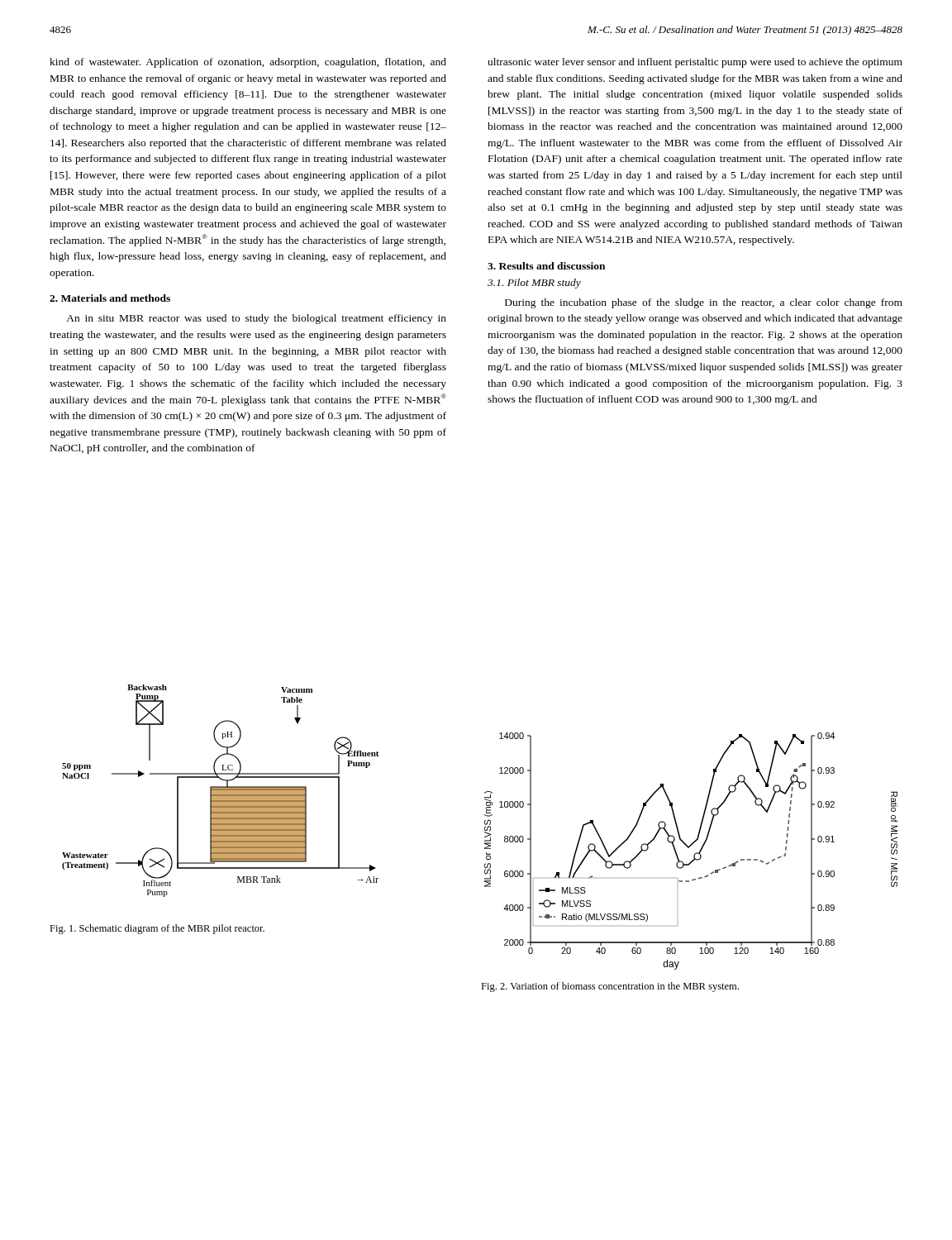Point to the caption beginning "Fig. 2. Variation"
Viewport: 952px width, 1240px height.
610,986
